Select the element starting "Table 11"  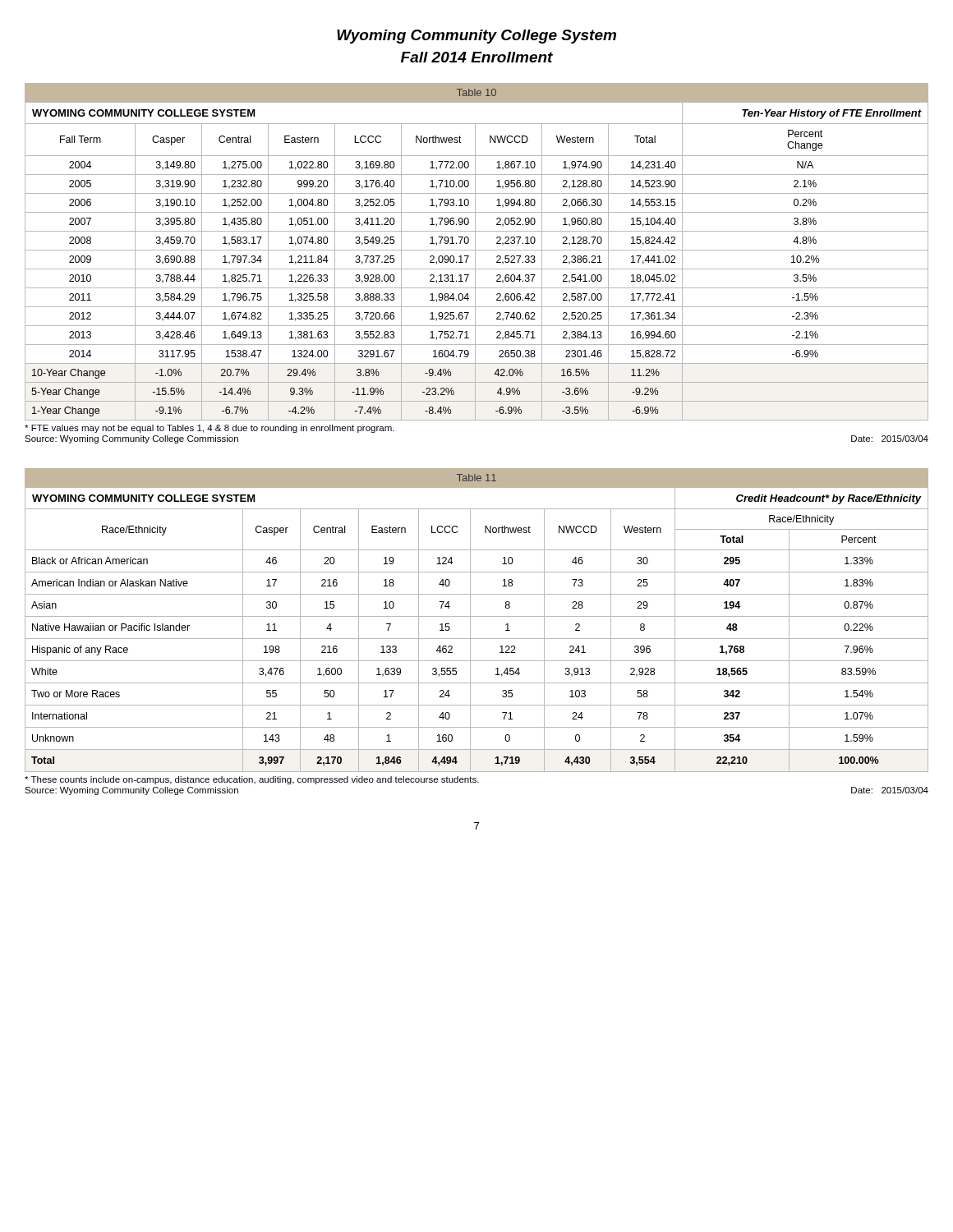(476, 478)
